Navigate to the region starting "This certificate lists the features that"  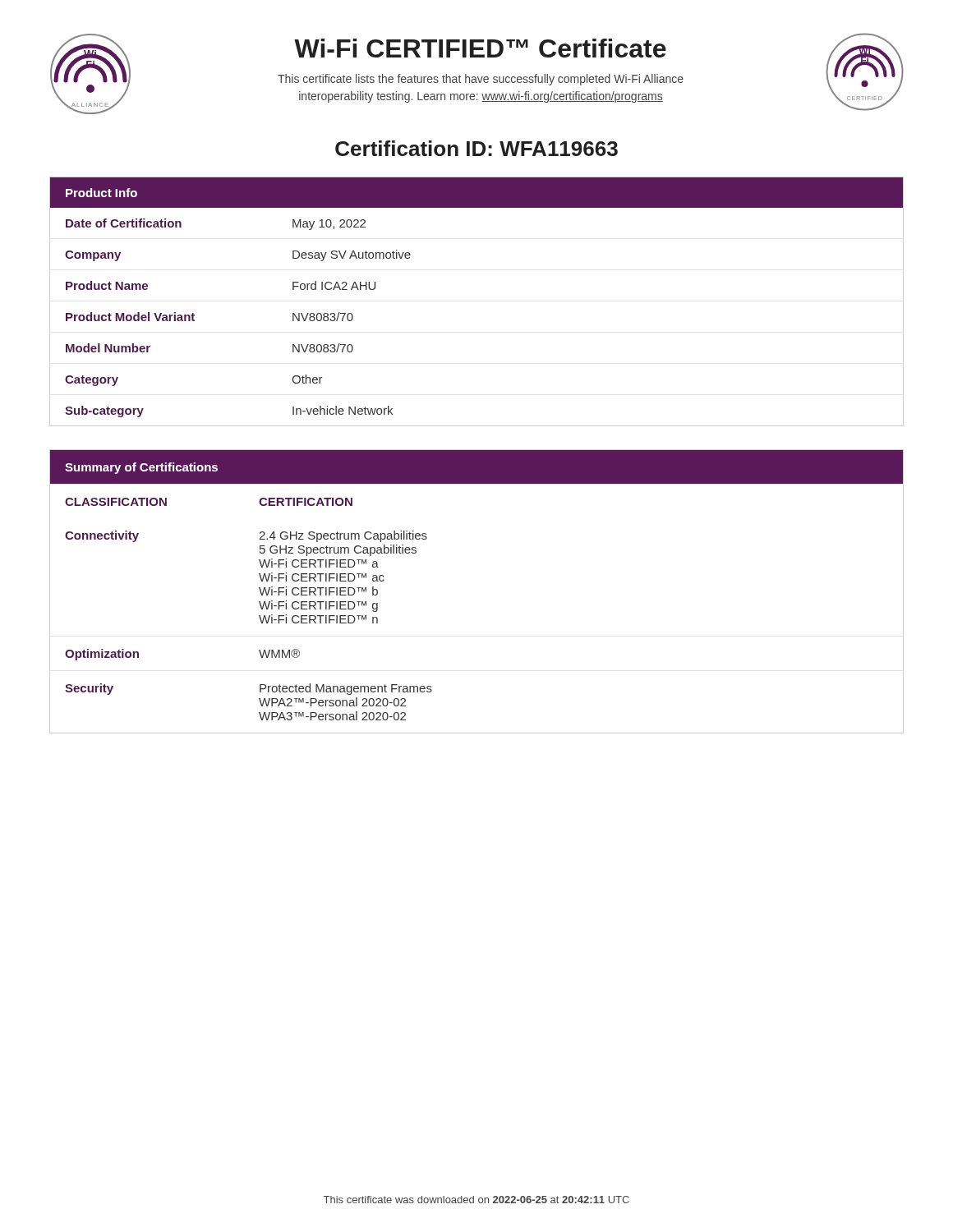481,88
